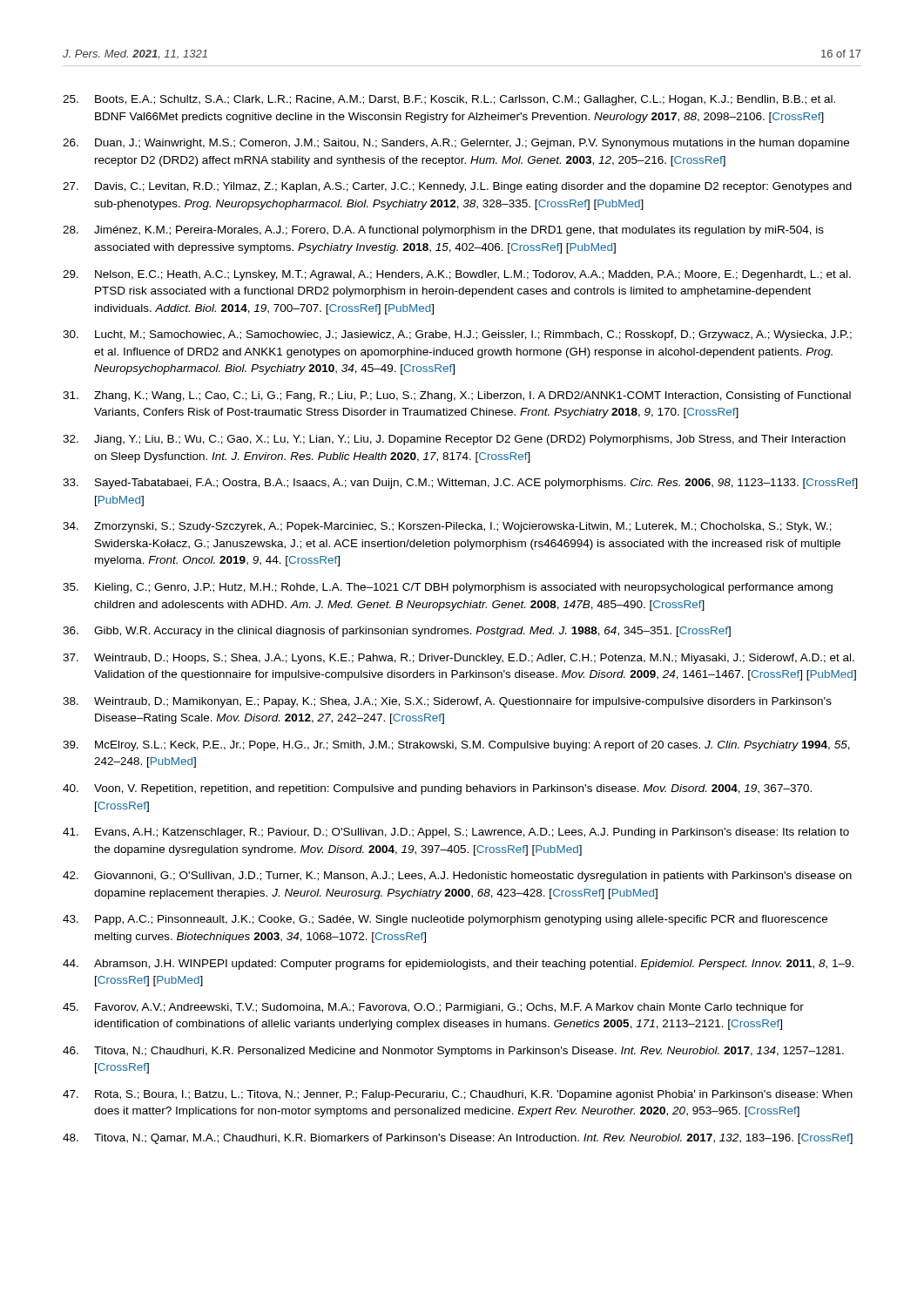Point to the block beginning "31. Zhang, K.; Wang, L.; Cao, C.;"

[x=462, y=404]
